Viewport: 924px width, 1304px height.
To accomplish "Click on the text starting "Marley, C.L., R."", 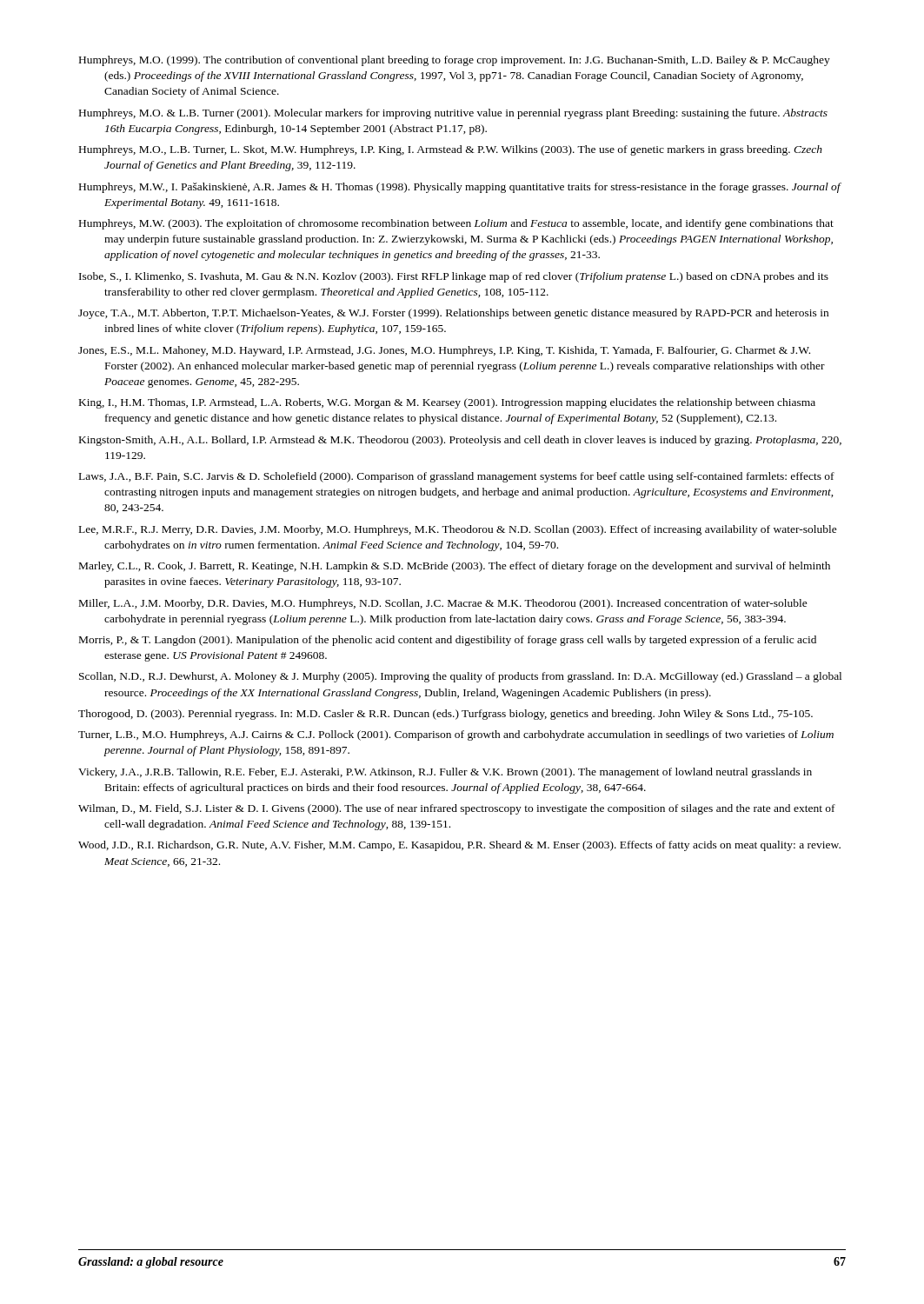I will pos(454,574).
